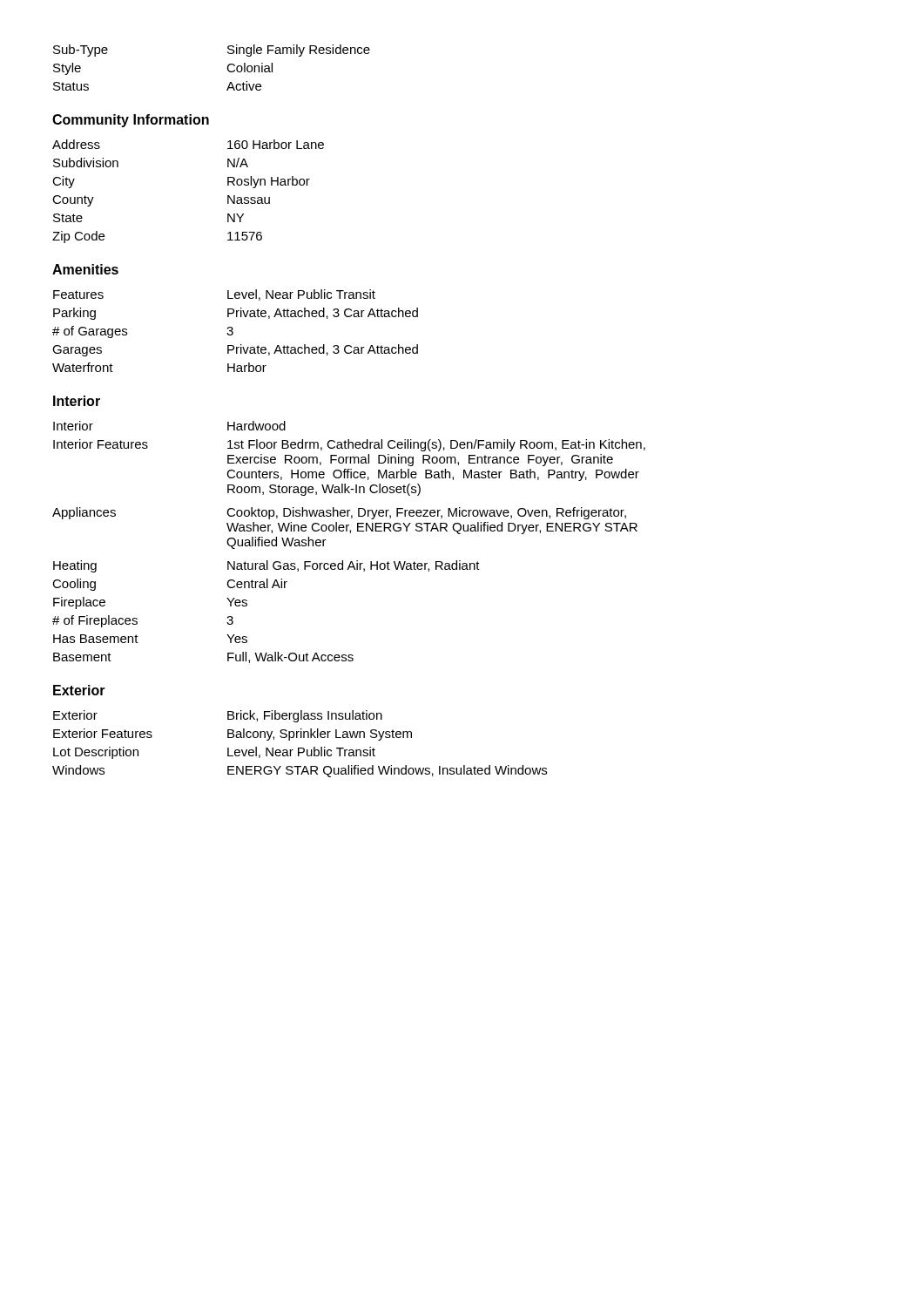This screenshot has width=924, height=1307.
Task: Find the text with the text "Status Active"
Action: pos(74,86)
